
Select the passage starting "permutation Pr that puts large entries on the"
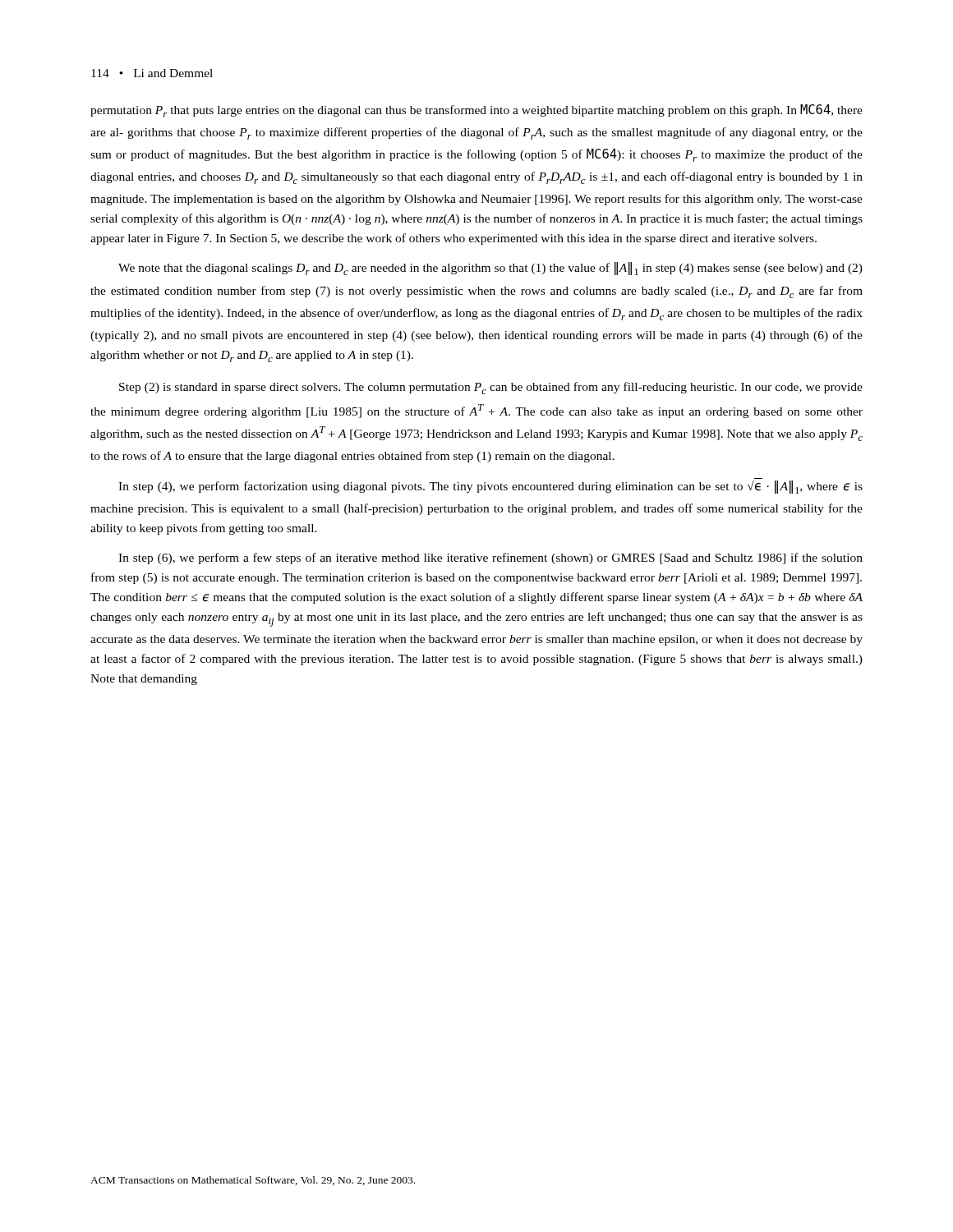coord(476,394)
